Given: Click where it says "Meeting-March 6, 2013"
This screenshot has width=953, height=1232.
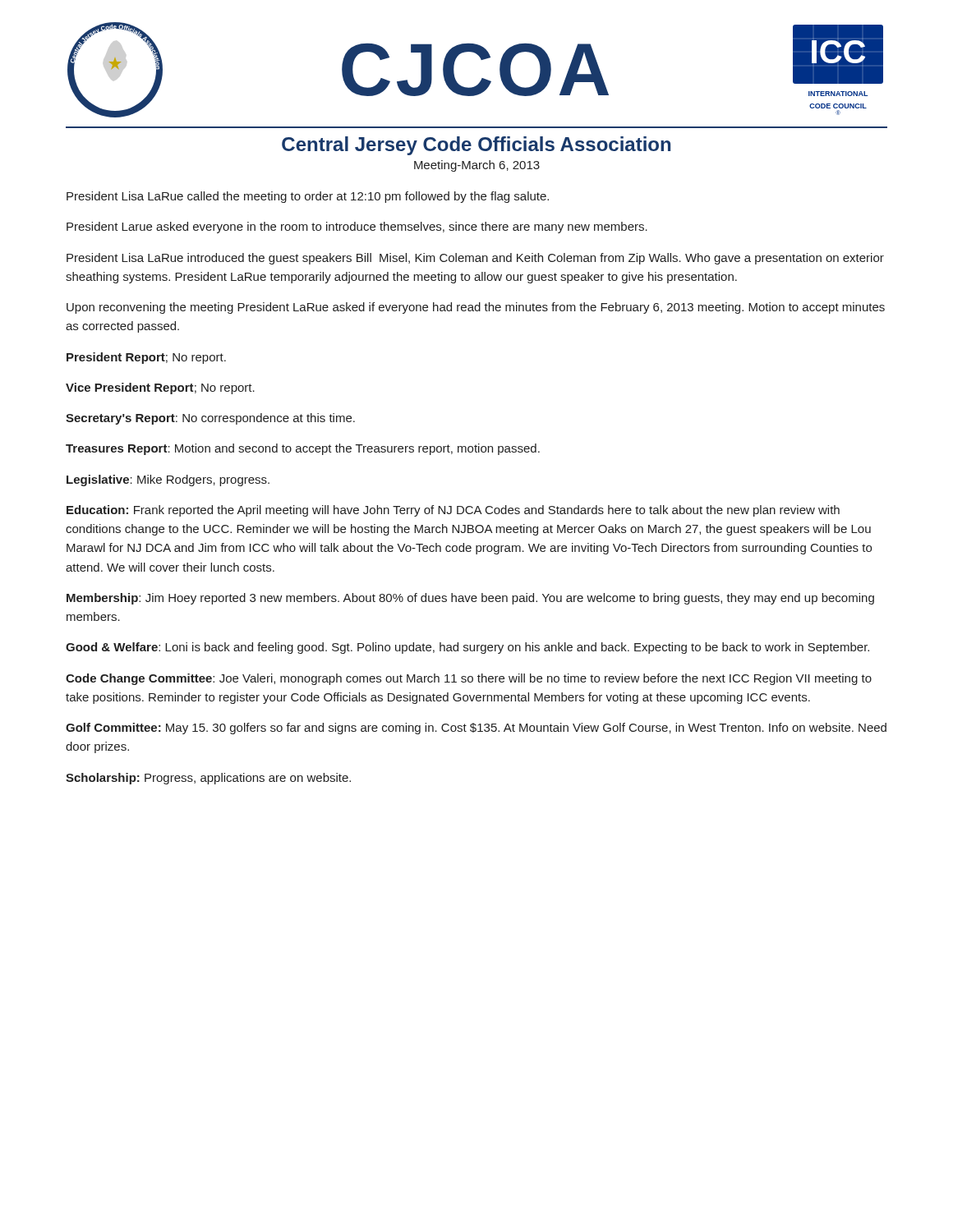Looking at the screenshot, I should (x=476, y=165).
